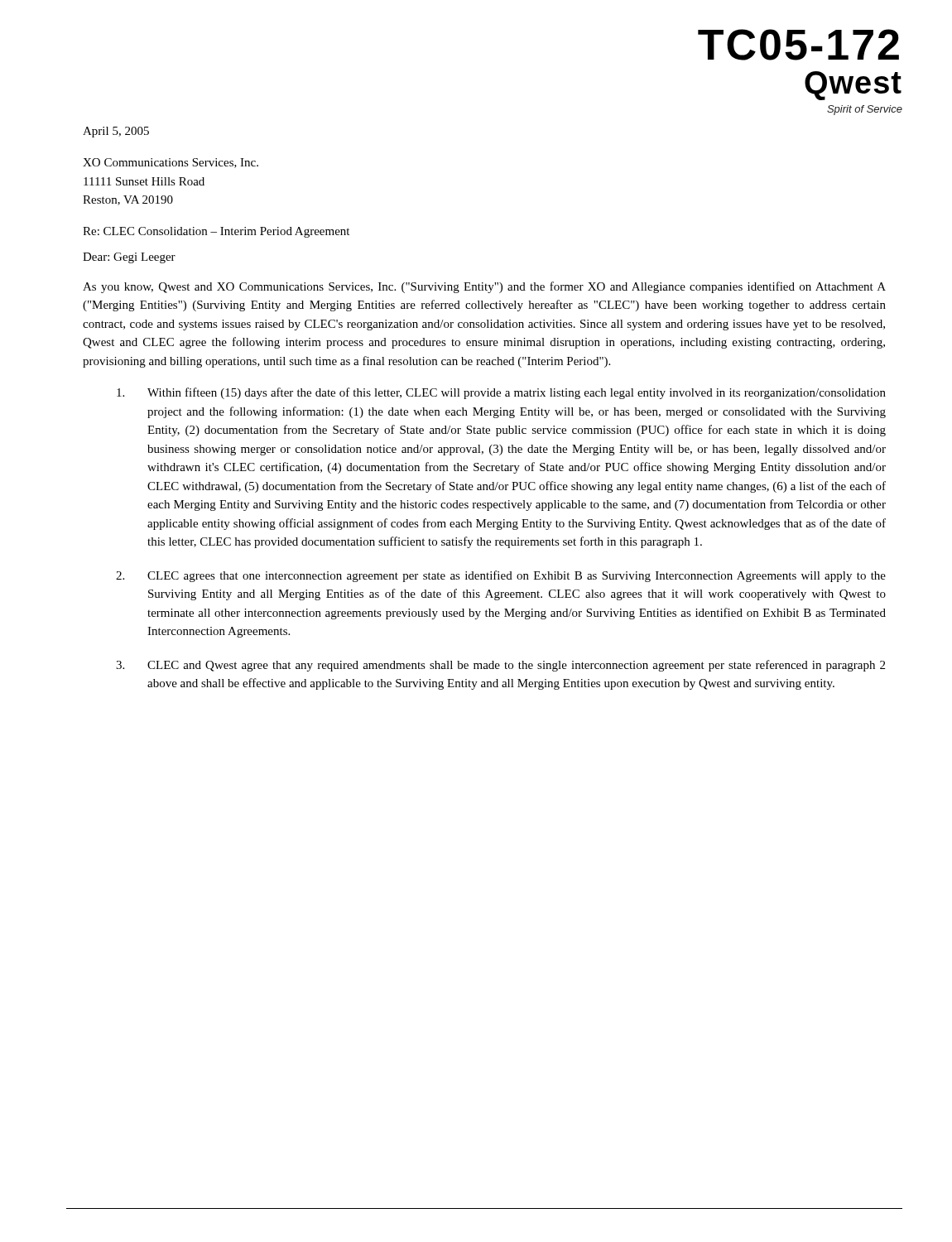This screenshot has height=1242, width=952.
Task: Point to the text block starting "Within fifteen (15) days after the date of"
Action: [x=501, y=467]
